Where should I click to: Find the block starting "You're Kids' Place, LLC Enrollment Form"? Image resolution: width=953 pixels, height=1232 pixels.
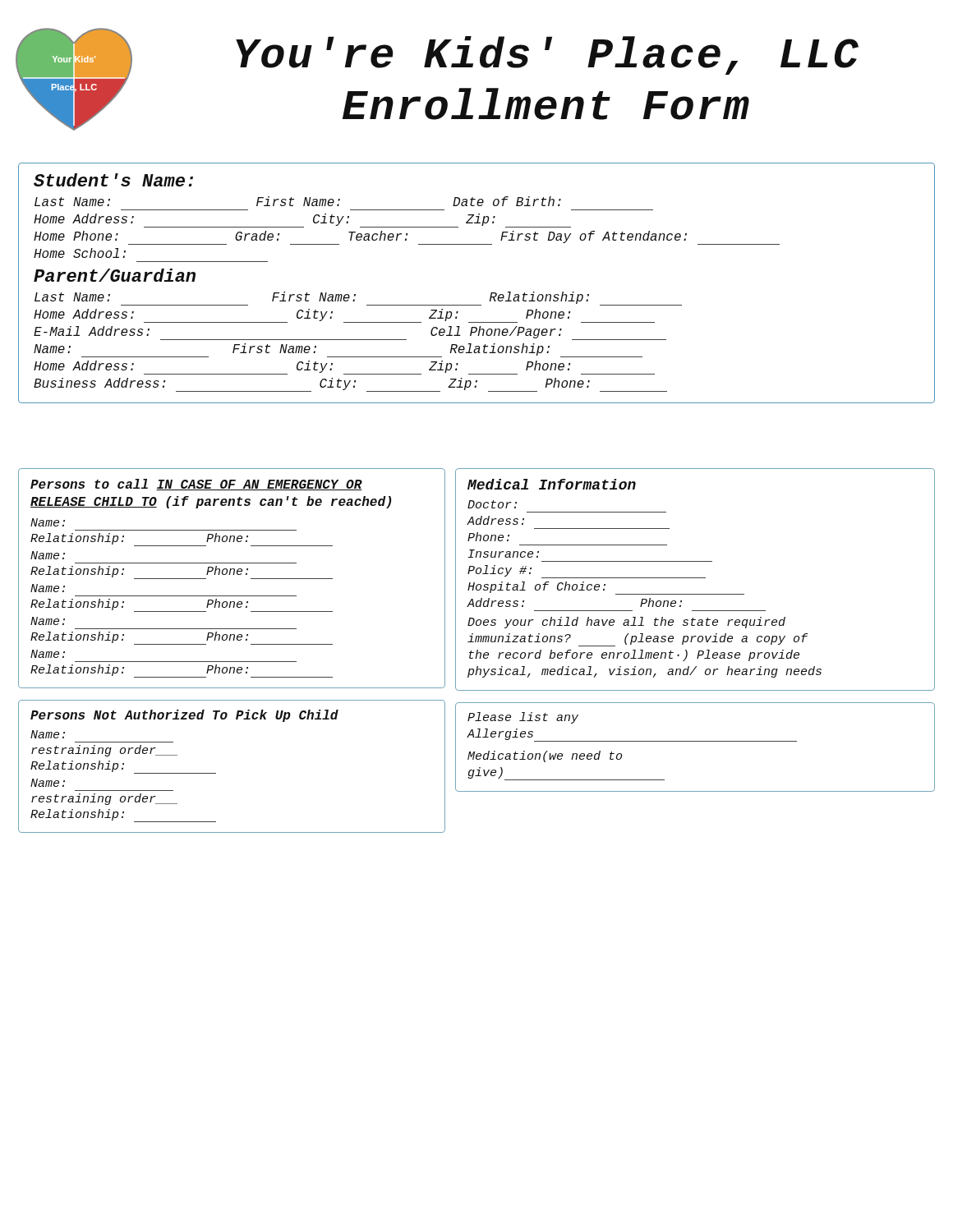tap(546, 82)
